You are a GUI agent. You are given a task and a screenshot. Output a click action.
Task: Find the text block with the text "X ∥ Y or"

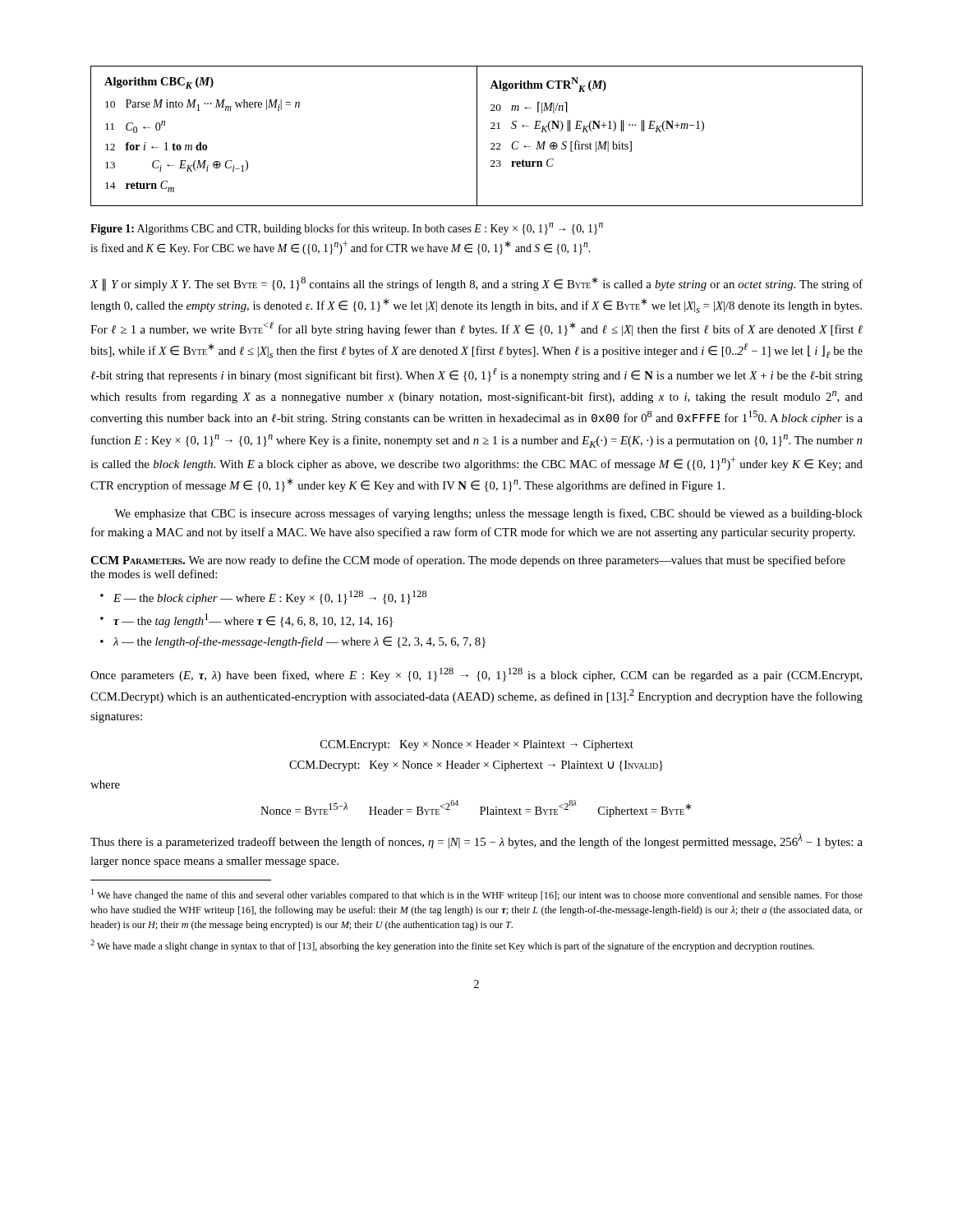[476, 407]
